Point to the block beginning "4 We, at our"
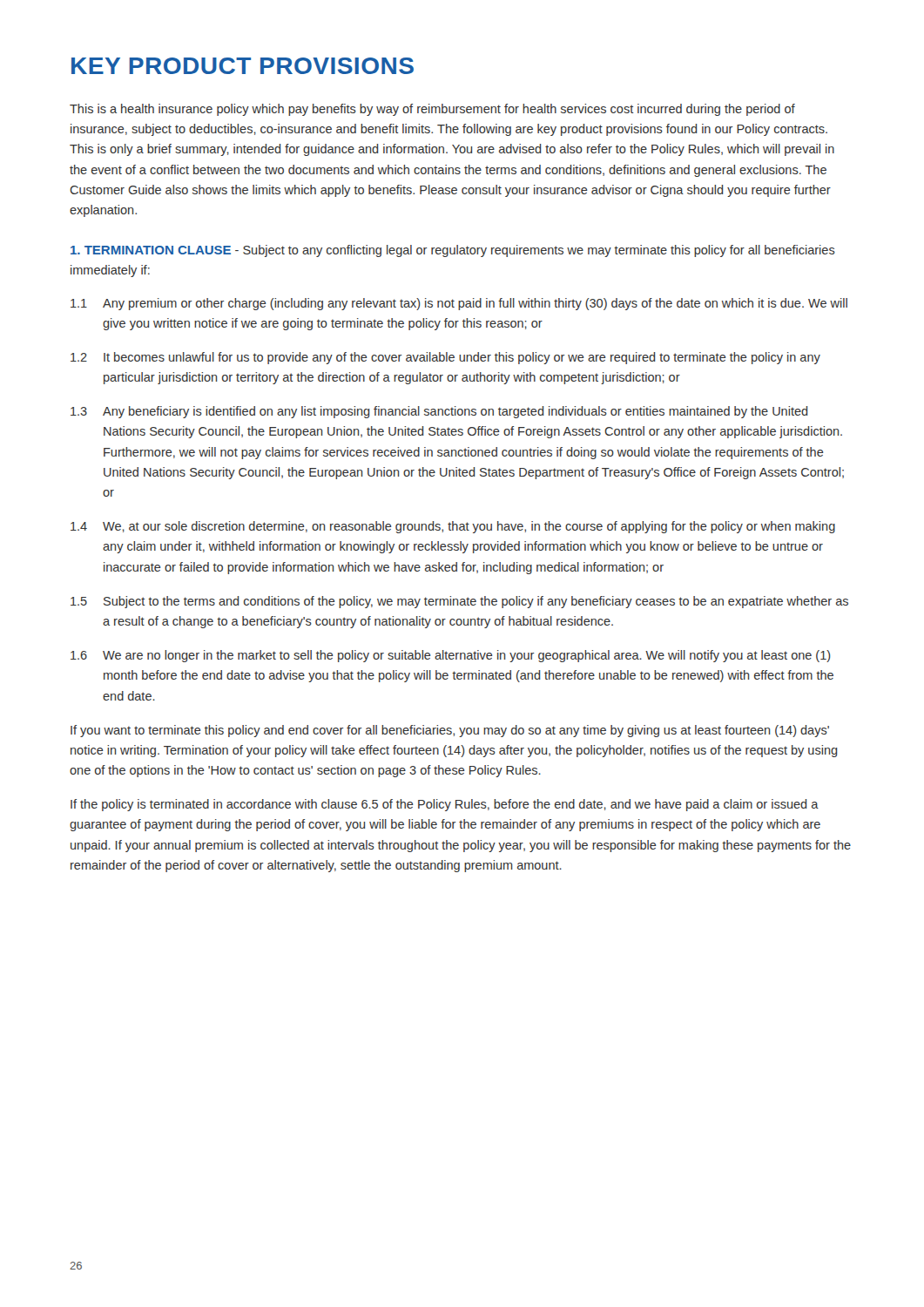 (462, 547)
